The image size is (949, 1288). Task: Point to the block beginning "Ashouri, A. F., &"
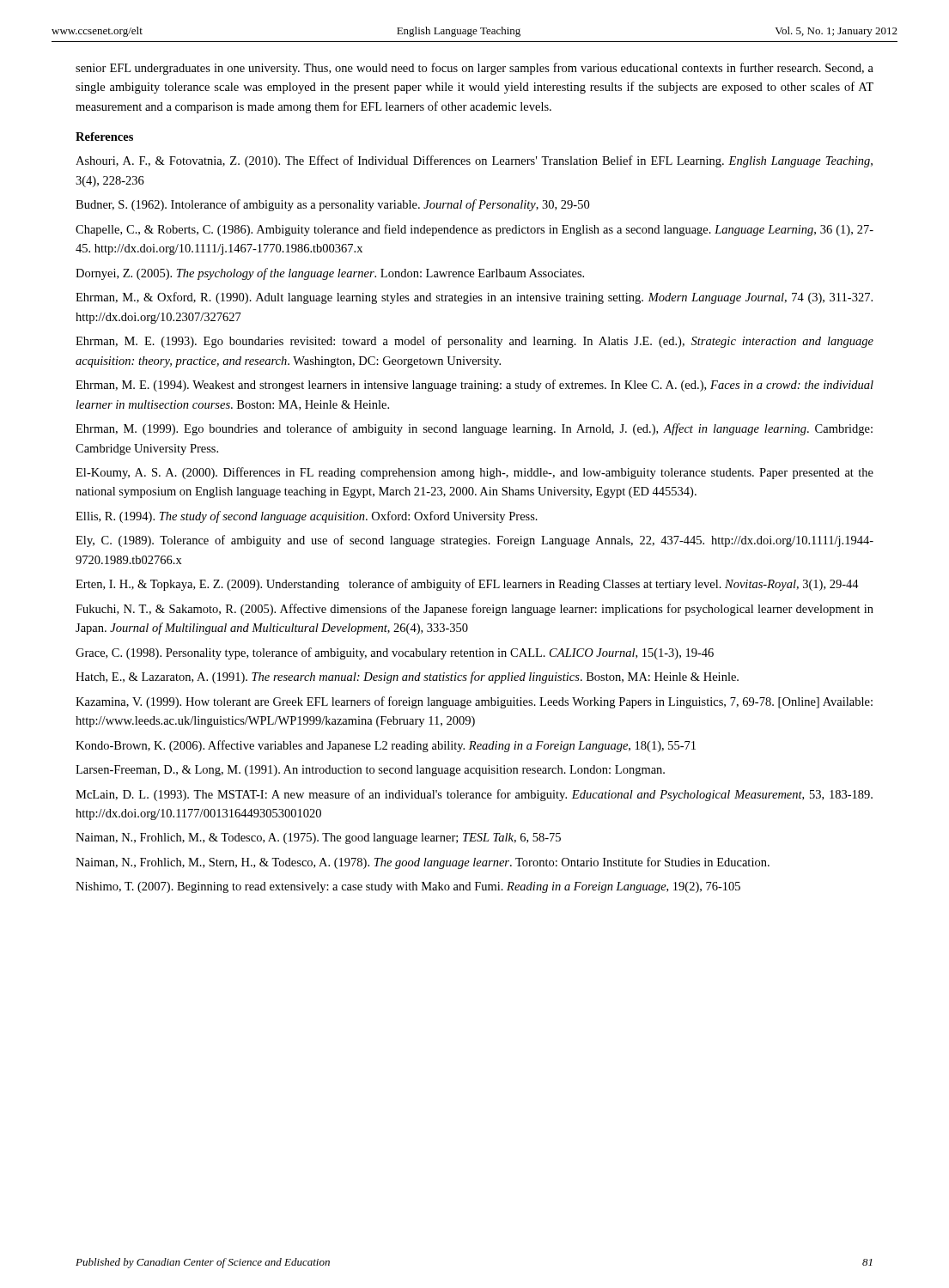point(474,171)
